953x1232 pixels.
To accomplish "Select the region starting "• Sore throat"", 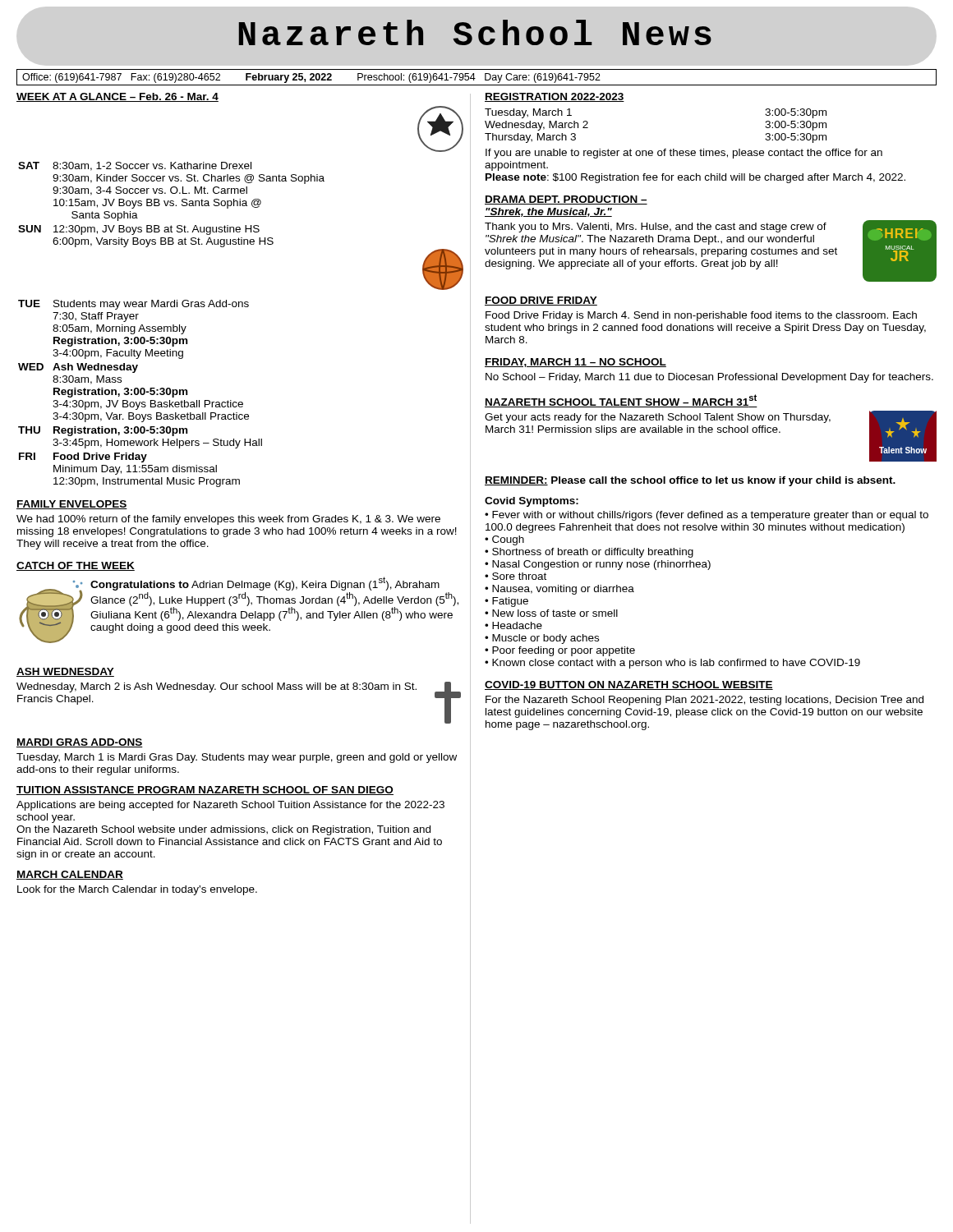I will [516, 576].
